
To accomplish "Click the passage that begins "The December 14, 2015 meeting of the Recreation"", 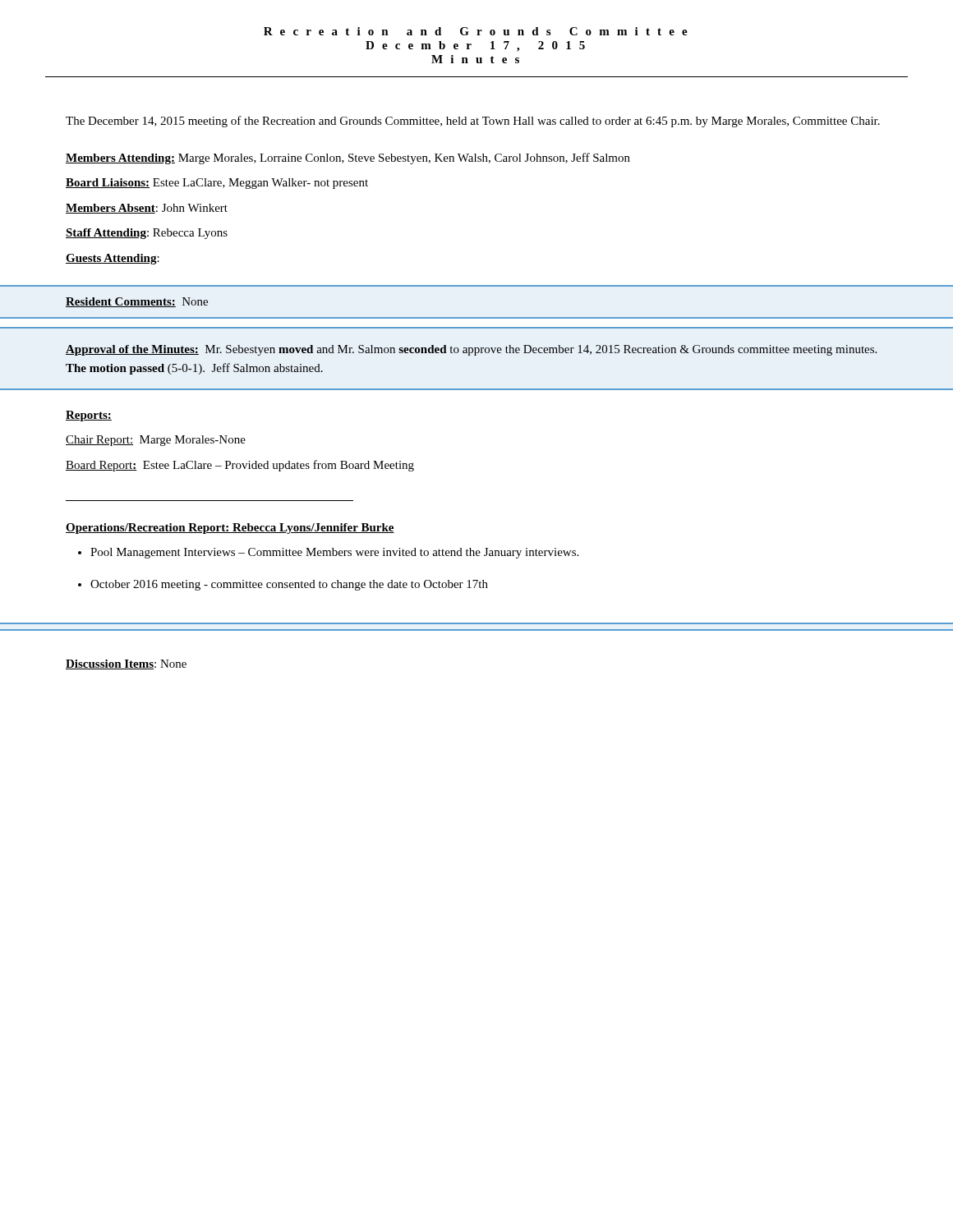I will (x=473, y=121).
